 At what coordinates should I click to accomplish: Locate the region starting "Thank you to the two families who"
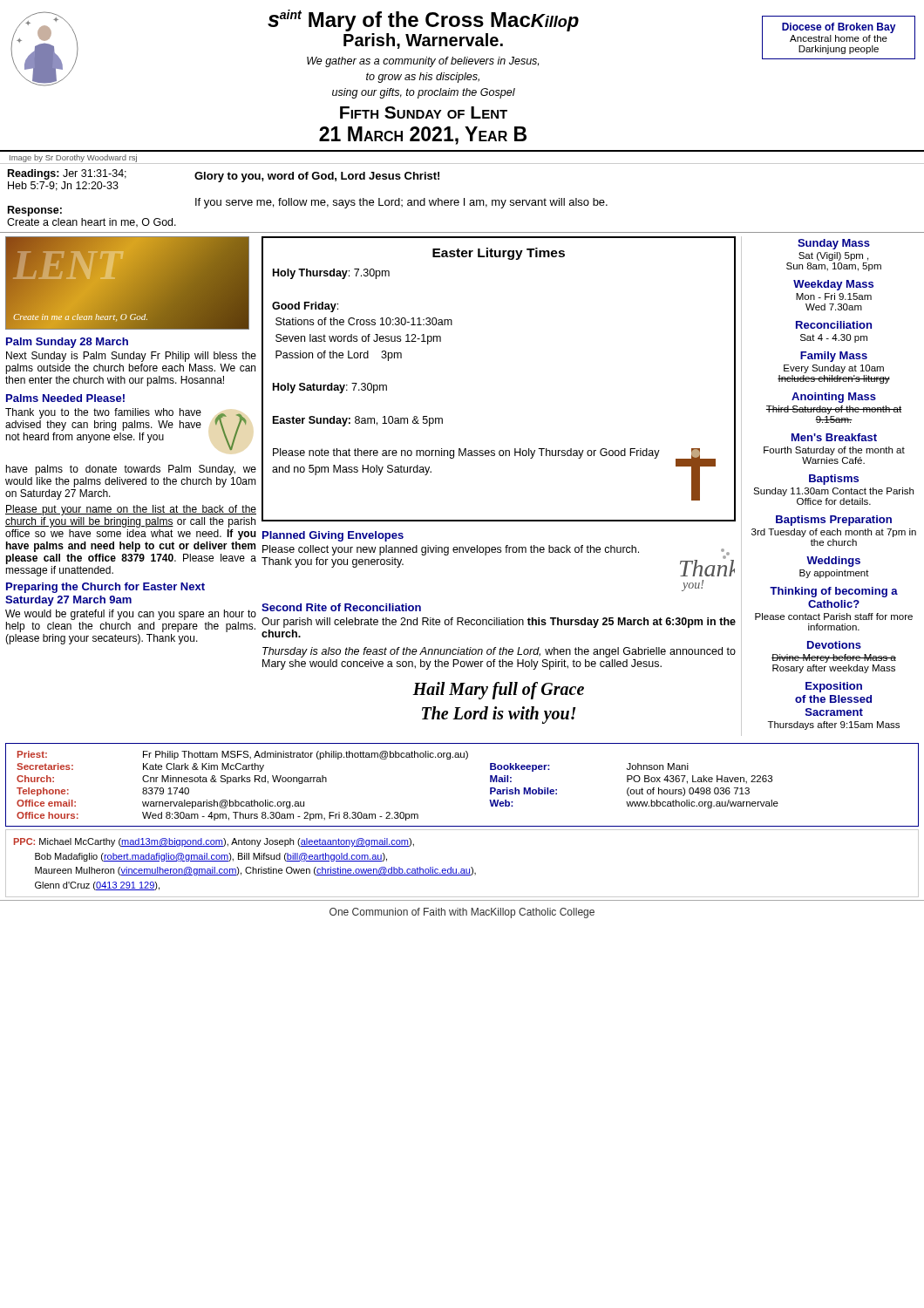[103, 425]
